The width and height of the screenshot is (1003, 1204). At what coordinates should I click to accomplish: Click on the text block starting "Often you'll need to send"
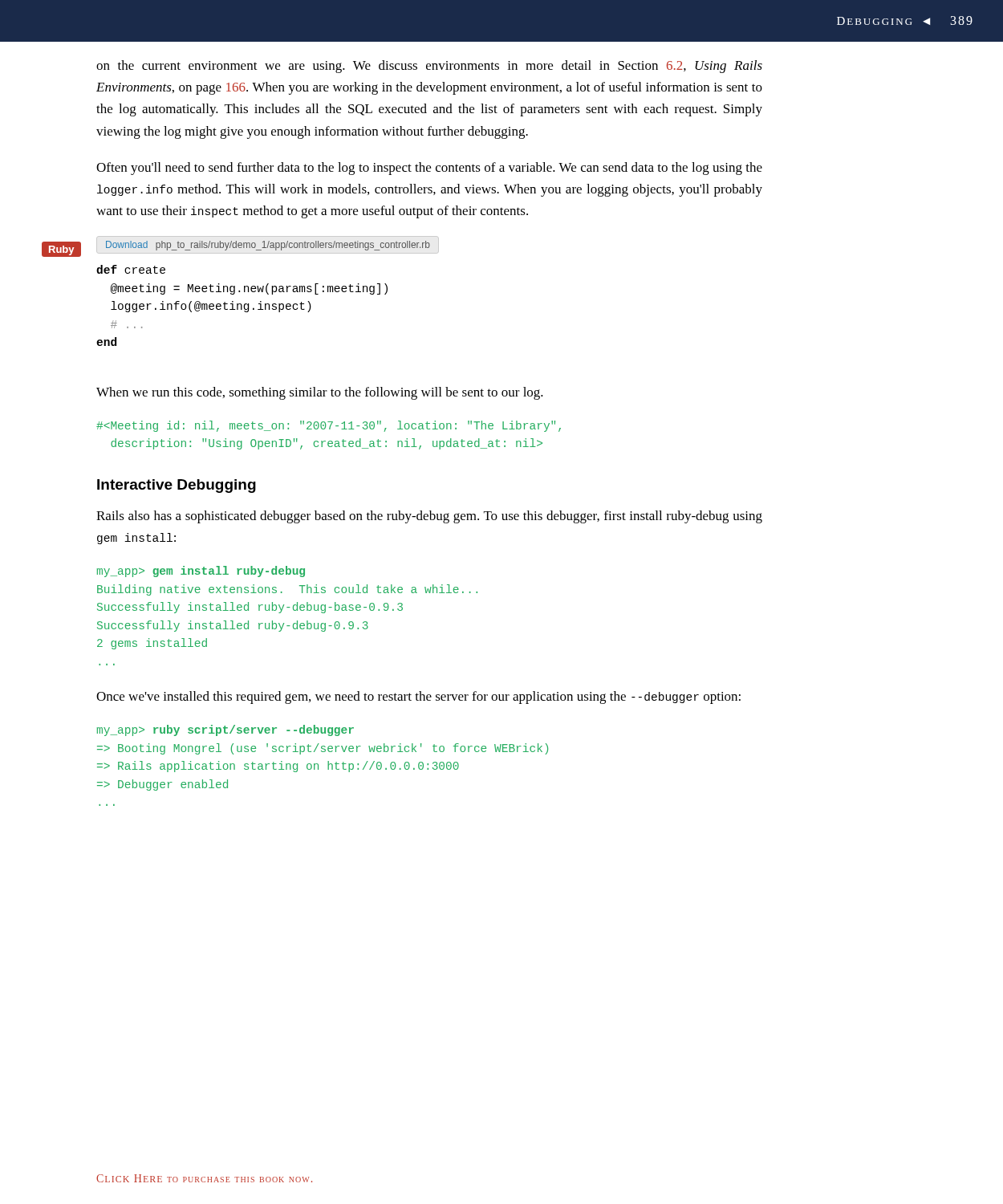[429, 189]
